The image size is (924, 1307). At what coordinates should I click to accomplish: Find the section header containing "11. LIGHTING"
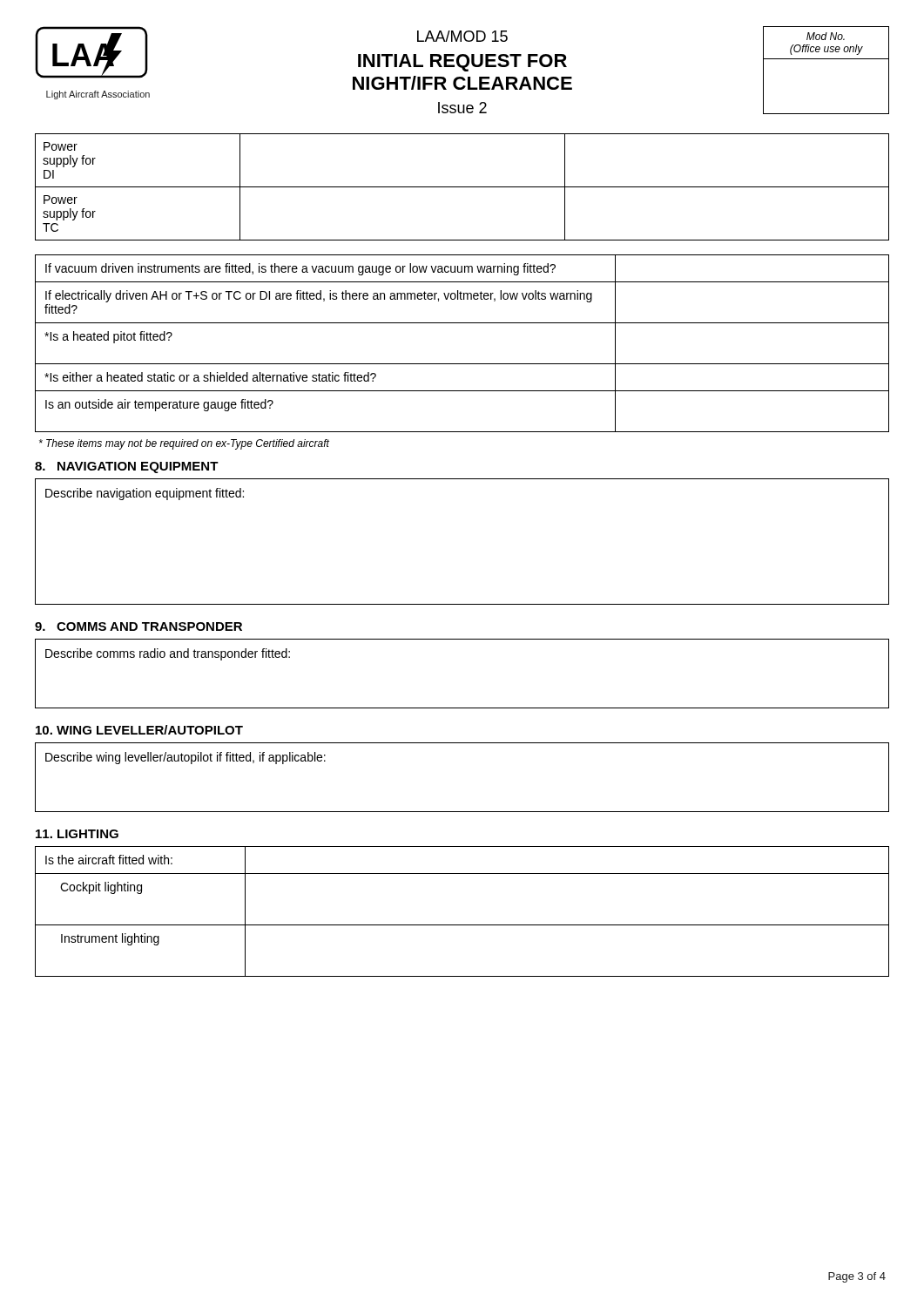point(77,833)
